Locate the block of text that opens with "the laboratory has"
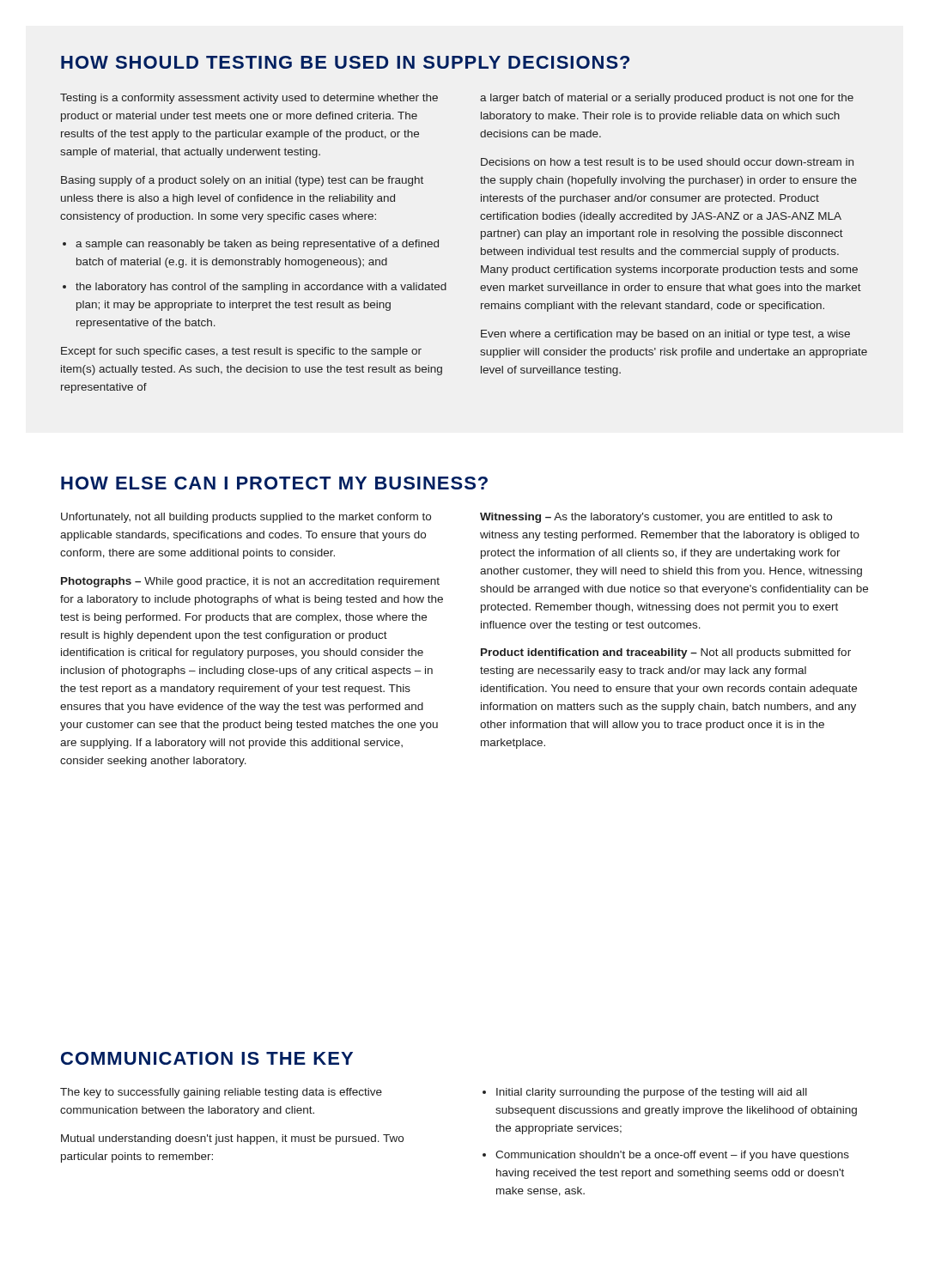Screen dimensions: 1288x929 261,305
